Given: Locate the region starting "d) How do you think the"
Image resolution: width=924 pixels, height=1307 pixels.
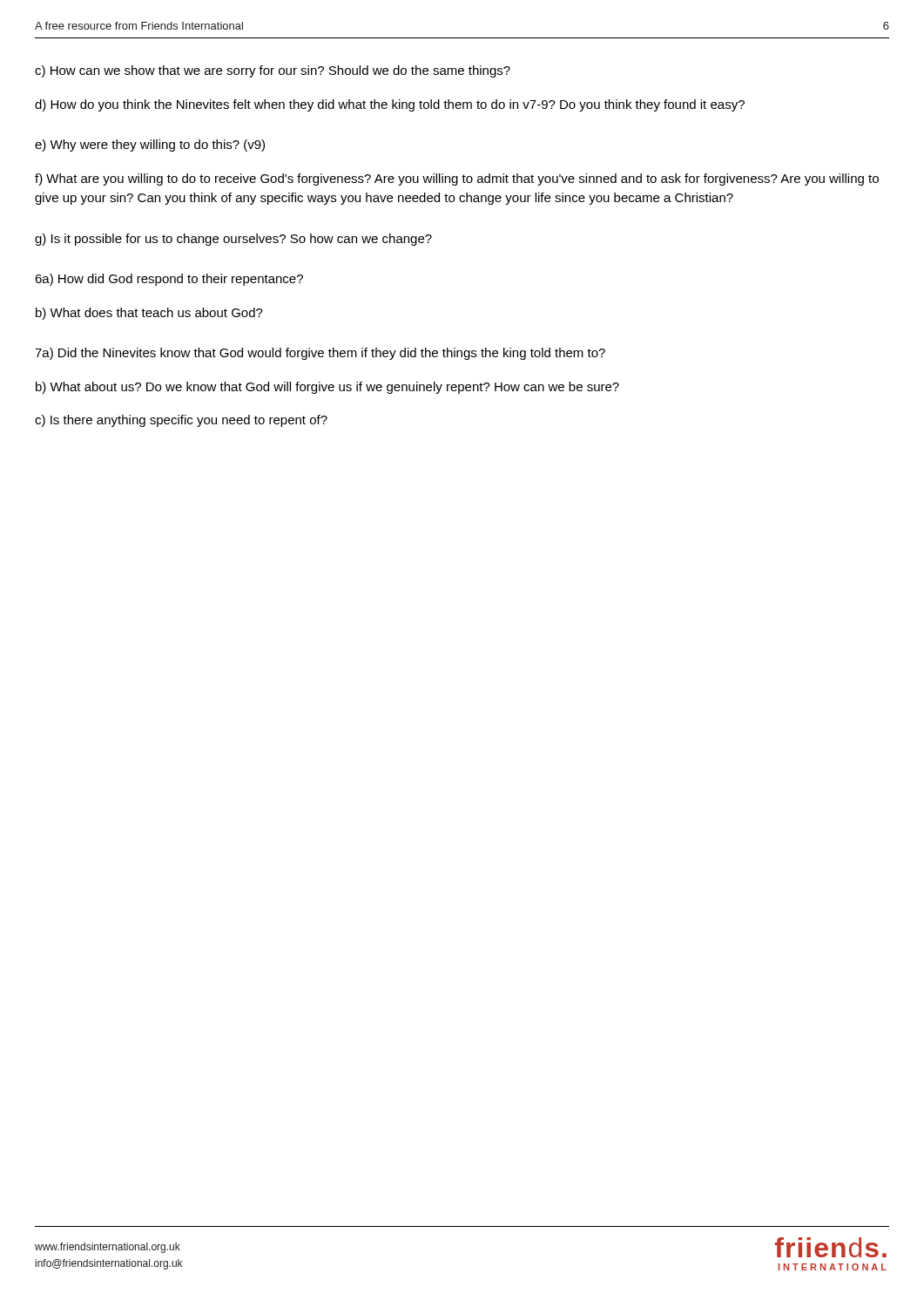Looking at the screenshot, I should click(x=390, y=104).
